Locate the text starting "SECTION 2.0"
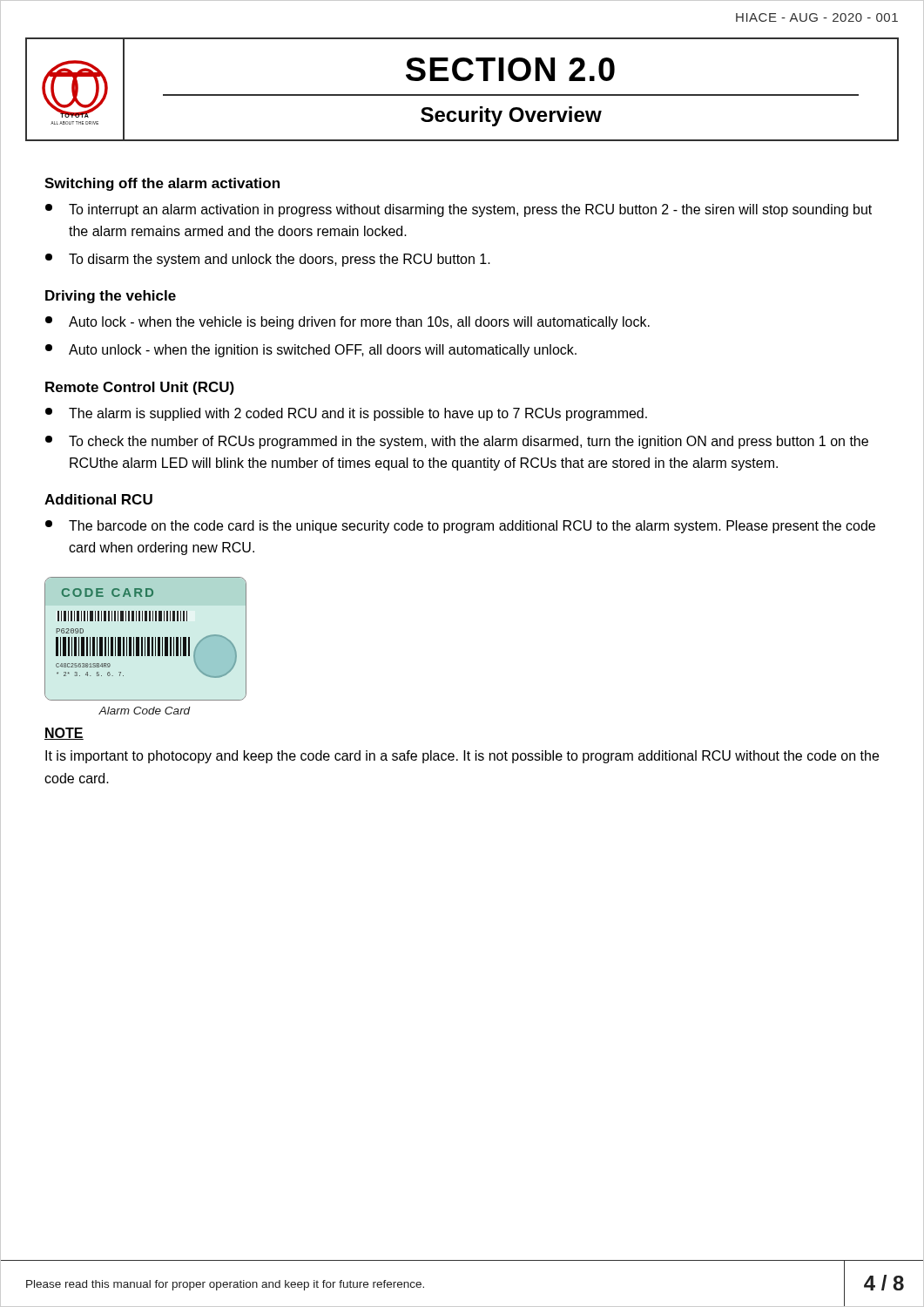The height and width of the screenshot is (1307, 924). pos(511,70)
